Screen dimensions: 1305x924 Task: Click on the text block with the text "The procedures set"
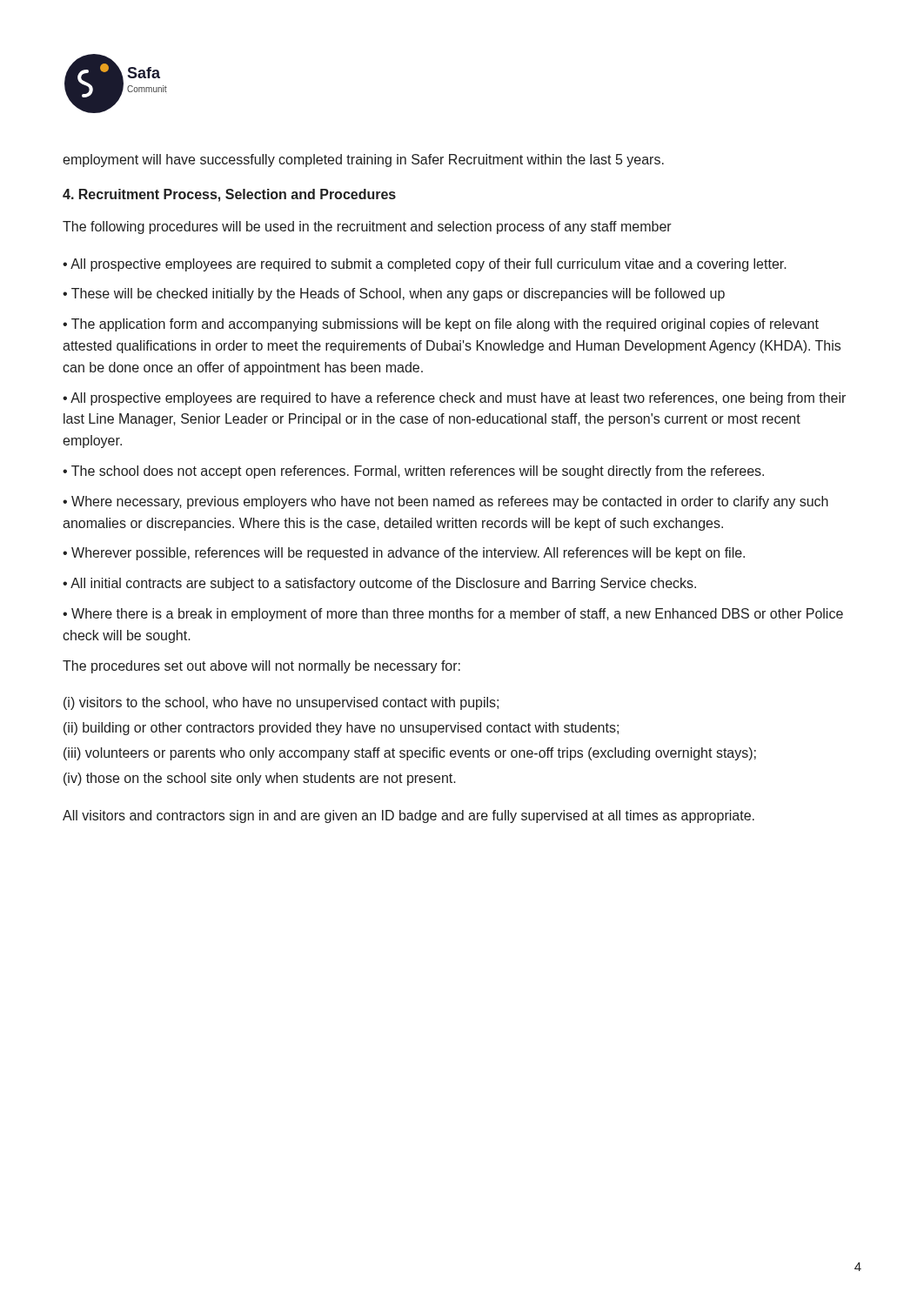coord(262,666)
